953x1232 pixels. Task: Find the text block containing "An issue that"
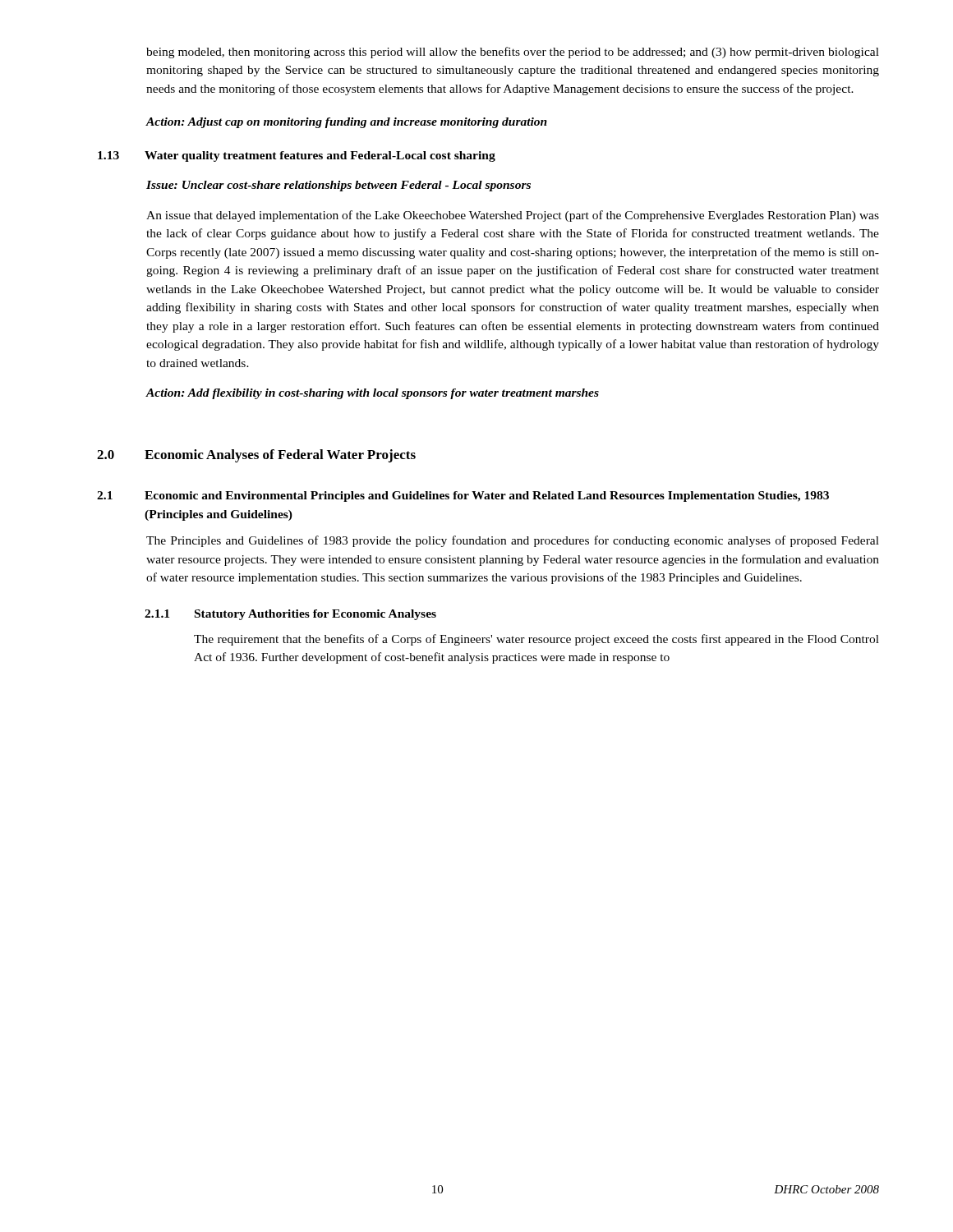[x=513, y=288]
